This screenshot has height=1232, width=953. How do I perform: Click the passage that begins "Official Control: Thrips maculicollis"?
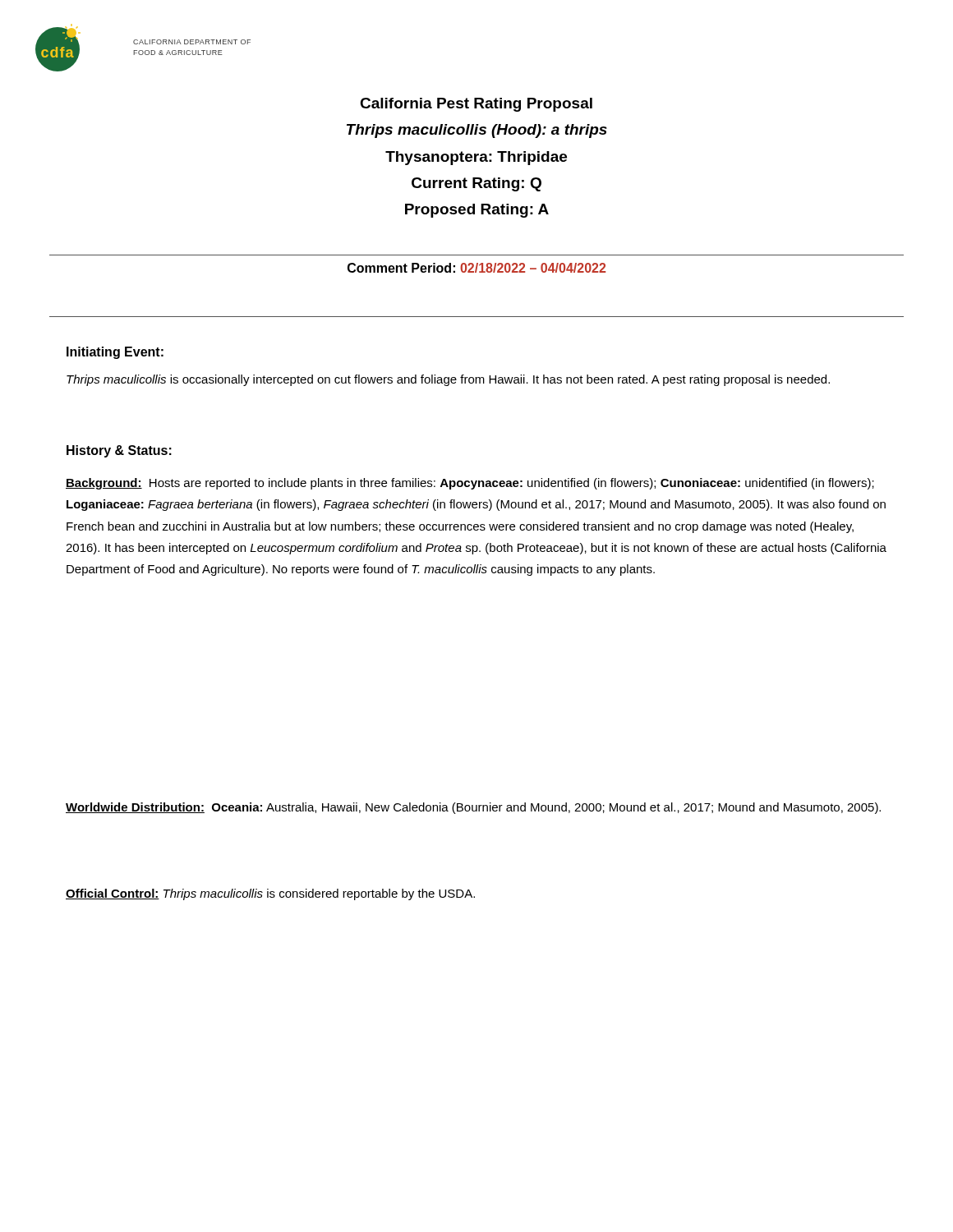coord(271,893)
